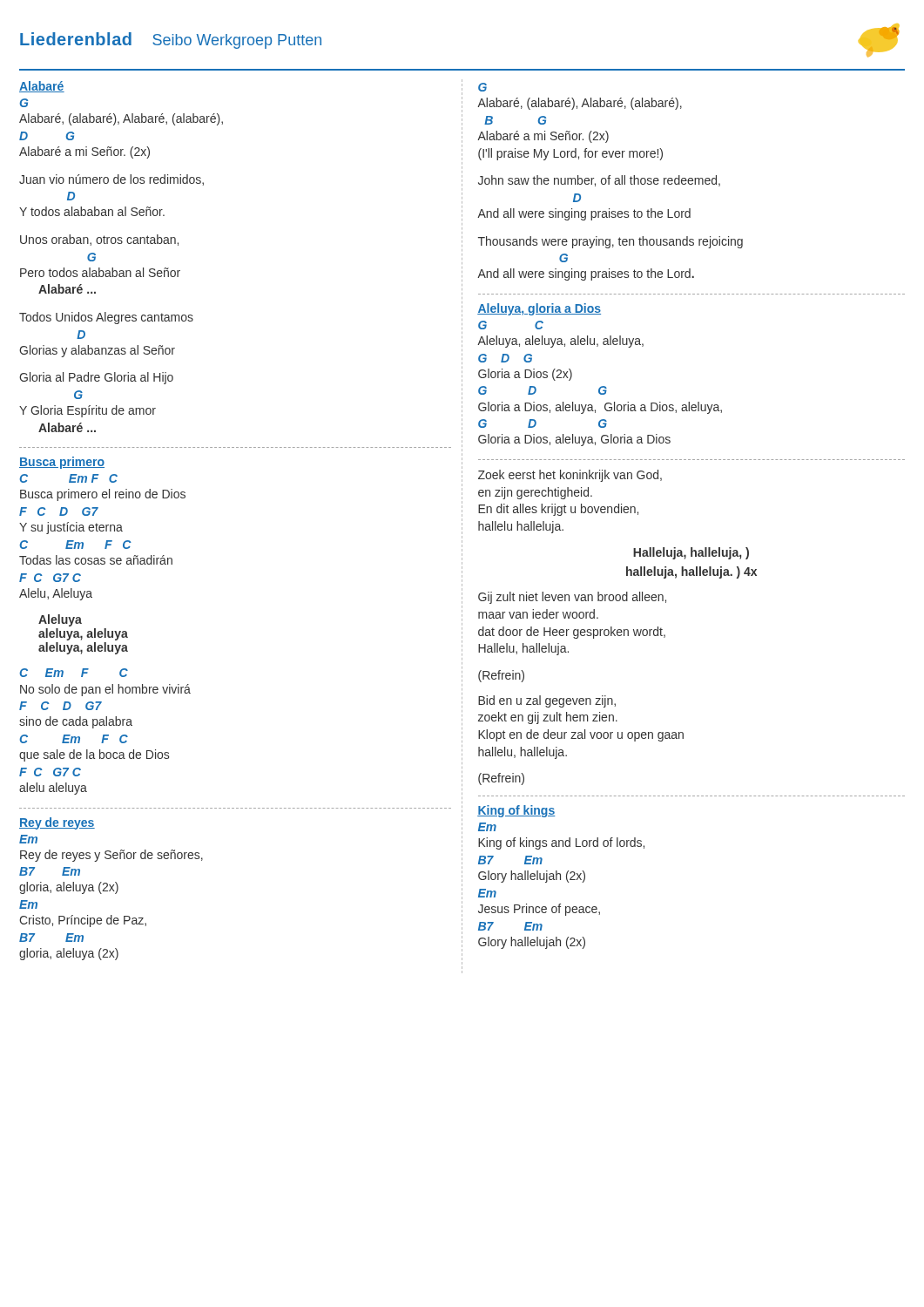Select the section header with the text "King of kings Em"
Image resolution: width=924 pixels, height=1307 pixels.
pyautogui.click(x=516, y=811)
